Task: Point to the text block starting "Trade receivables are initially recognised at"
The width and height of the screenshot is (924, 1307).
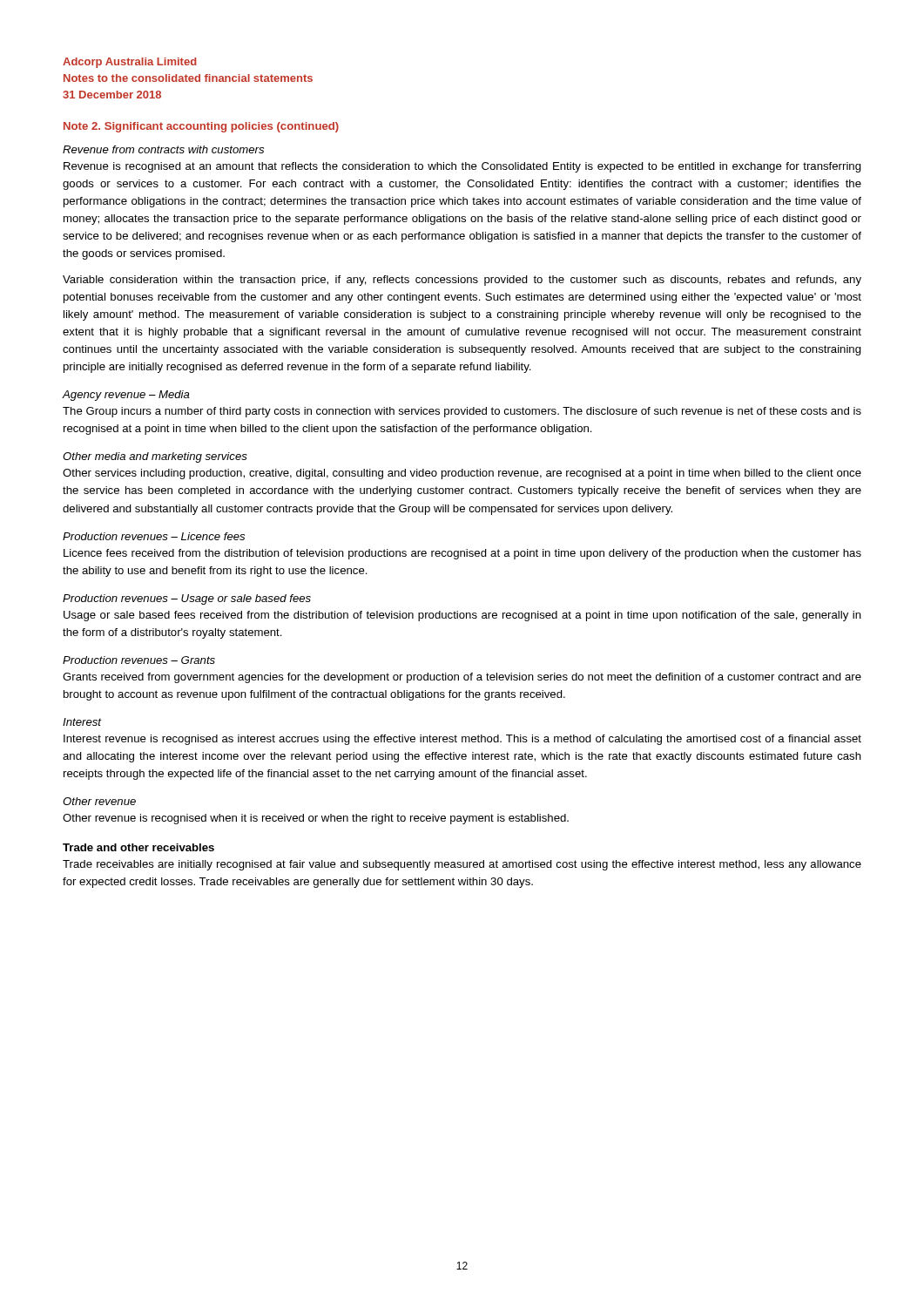Action: pyautogui.click(x=462, y=873)
